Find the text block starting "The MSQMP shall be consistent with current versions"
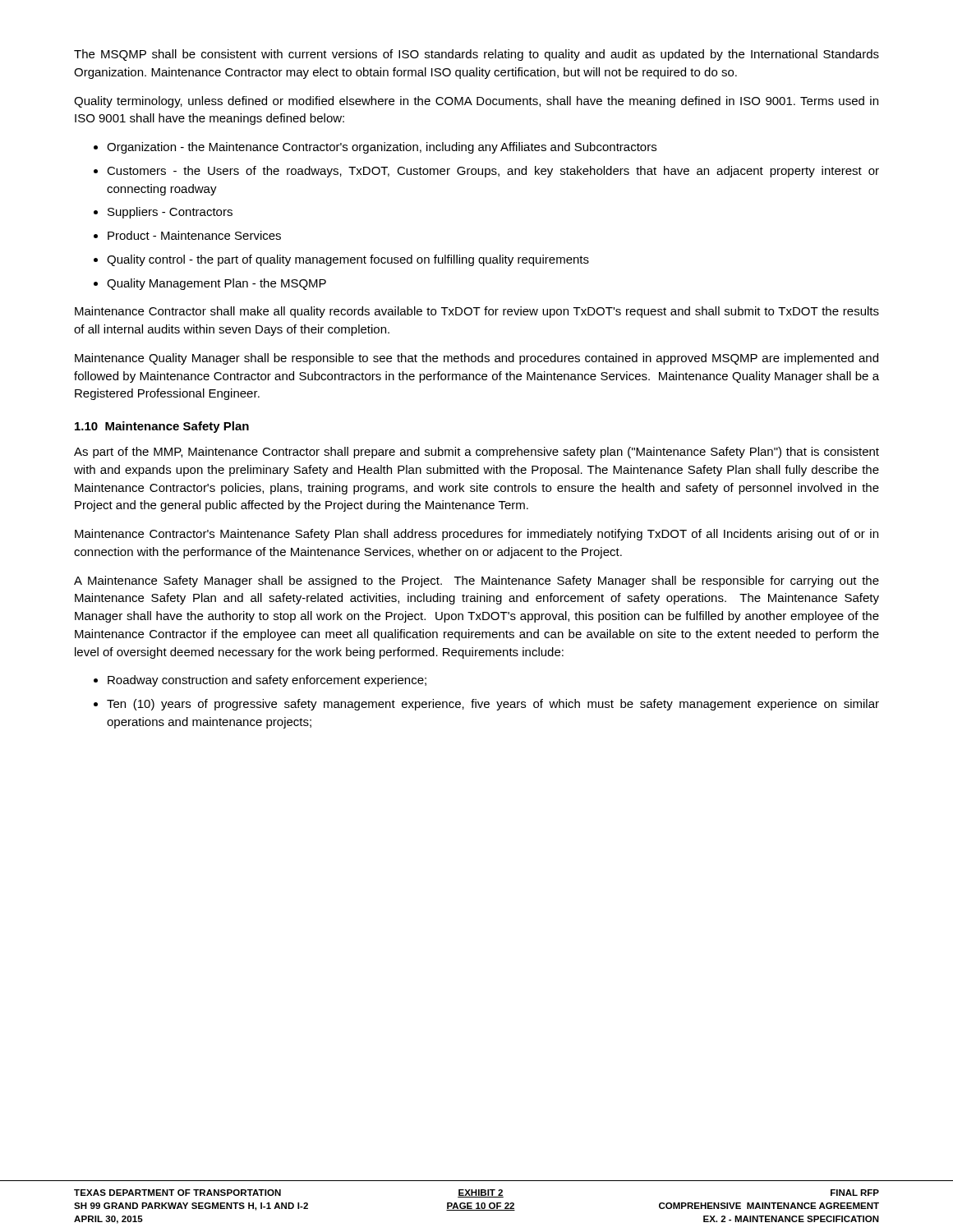 (x=476, y=63)
